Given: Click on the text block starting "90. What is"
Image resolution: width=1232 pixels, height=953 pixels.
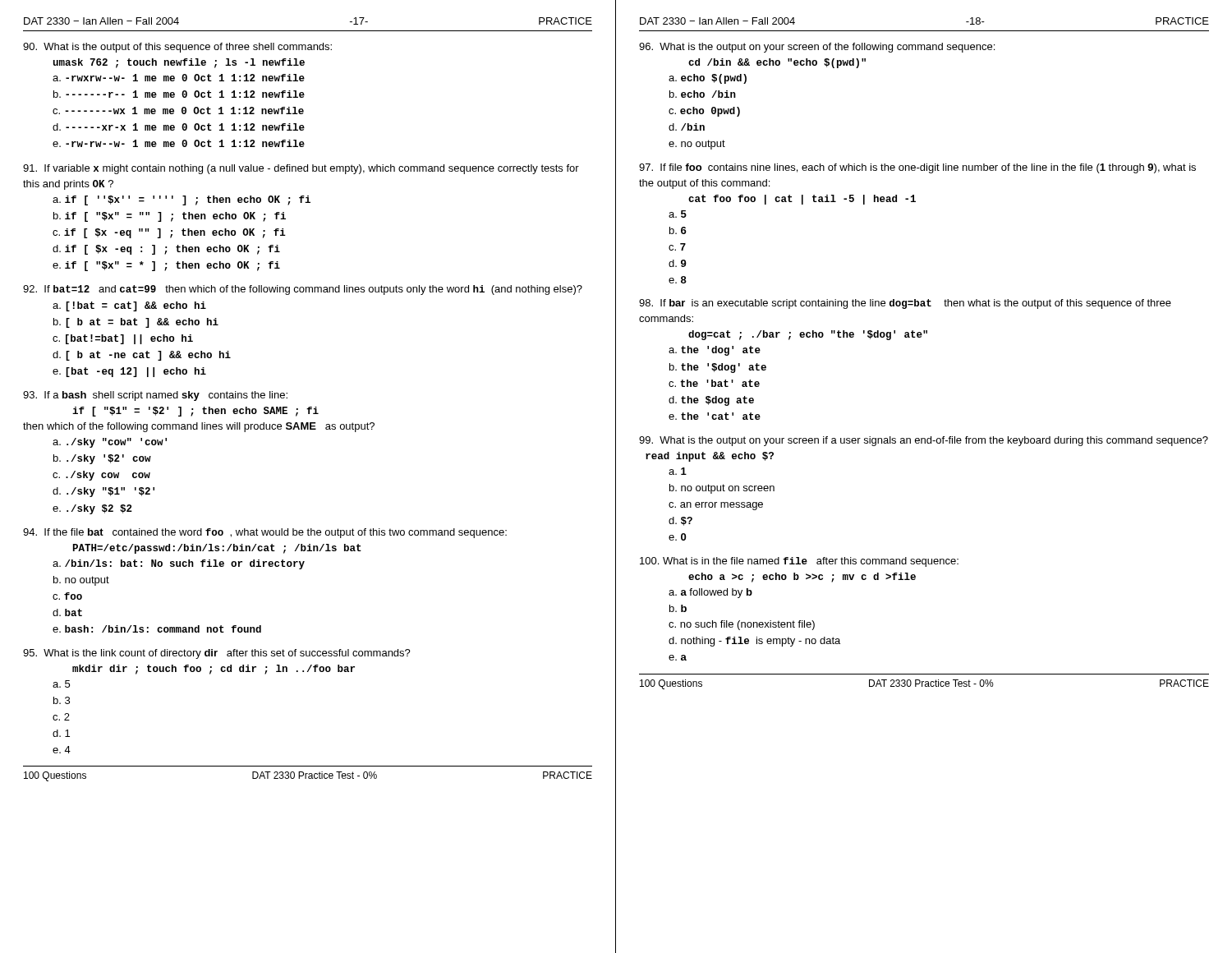Looking at the screenshot, I should point(308,96).
